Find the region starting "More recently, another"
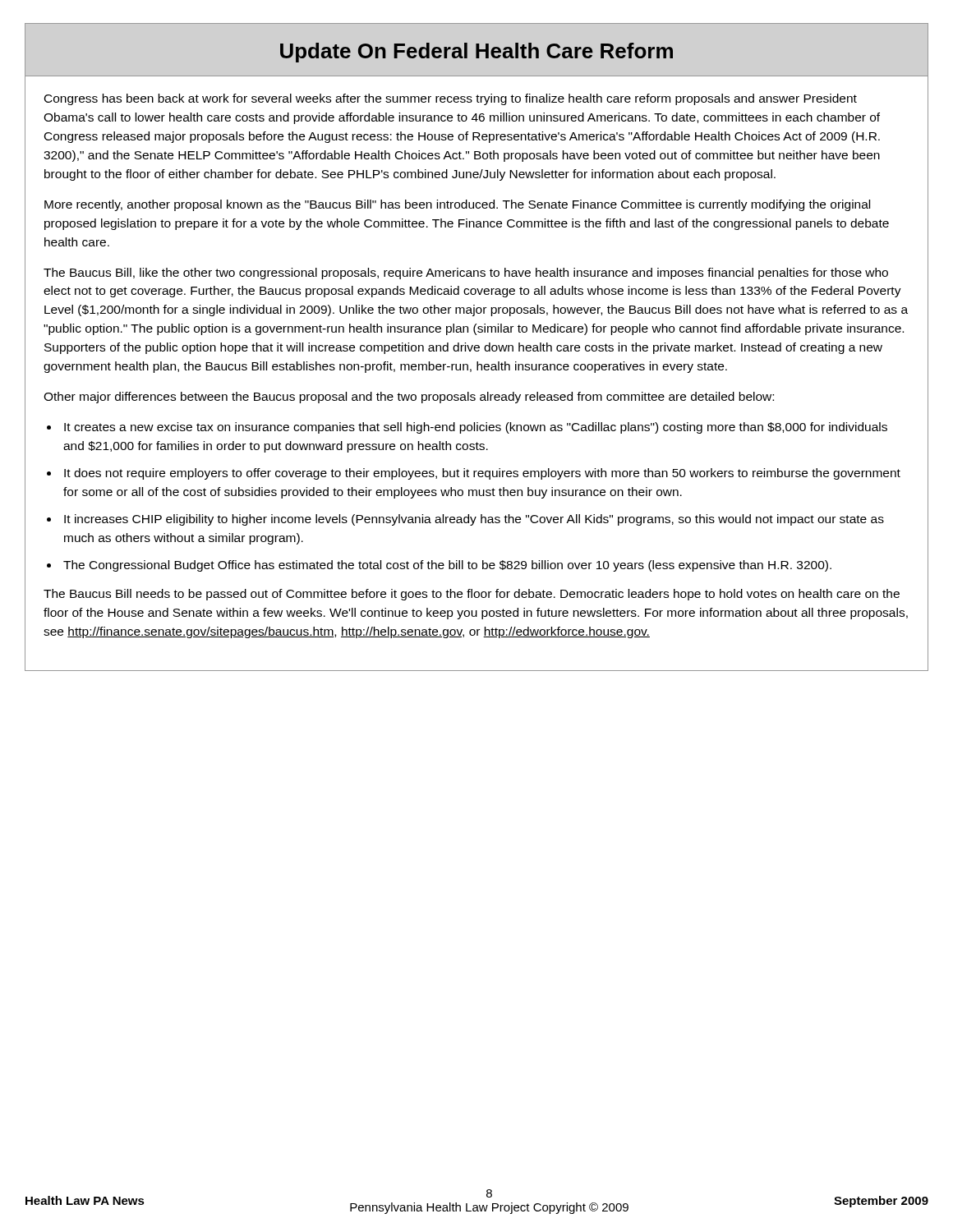The image size is (953, 1232). (x=476, y=223)
